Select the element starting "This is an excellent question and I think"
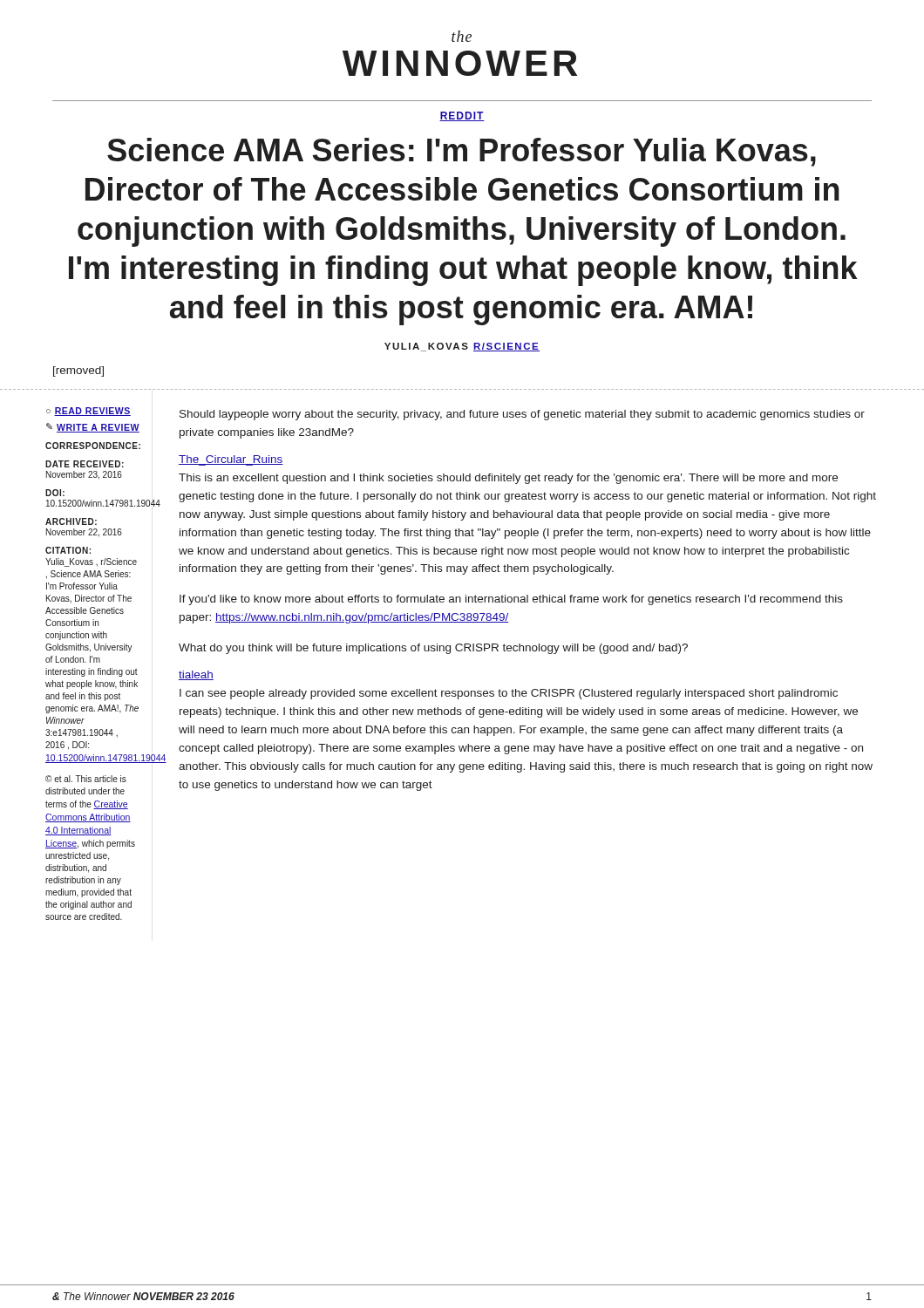 527,523
